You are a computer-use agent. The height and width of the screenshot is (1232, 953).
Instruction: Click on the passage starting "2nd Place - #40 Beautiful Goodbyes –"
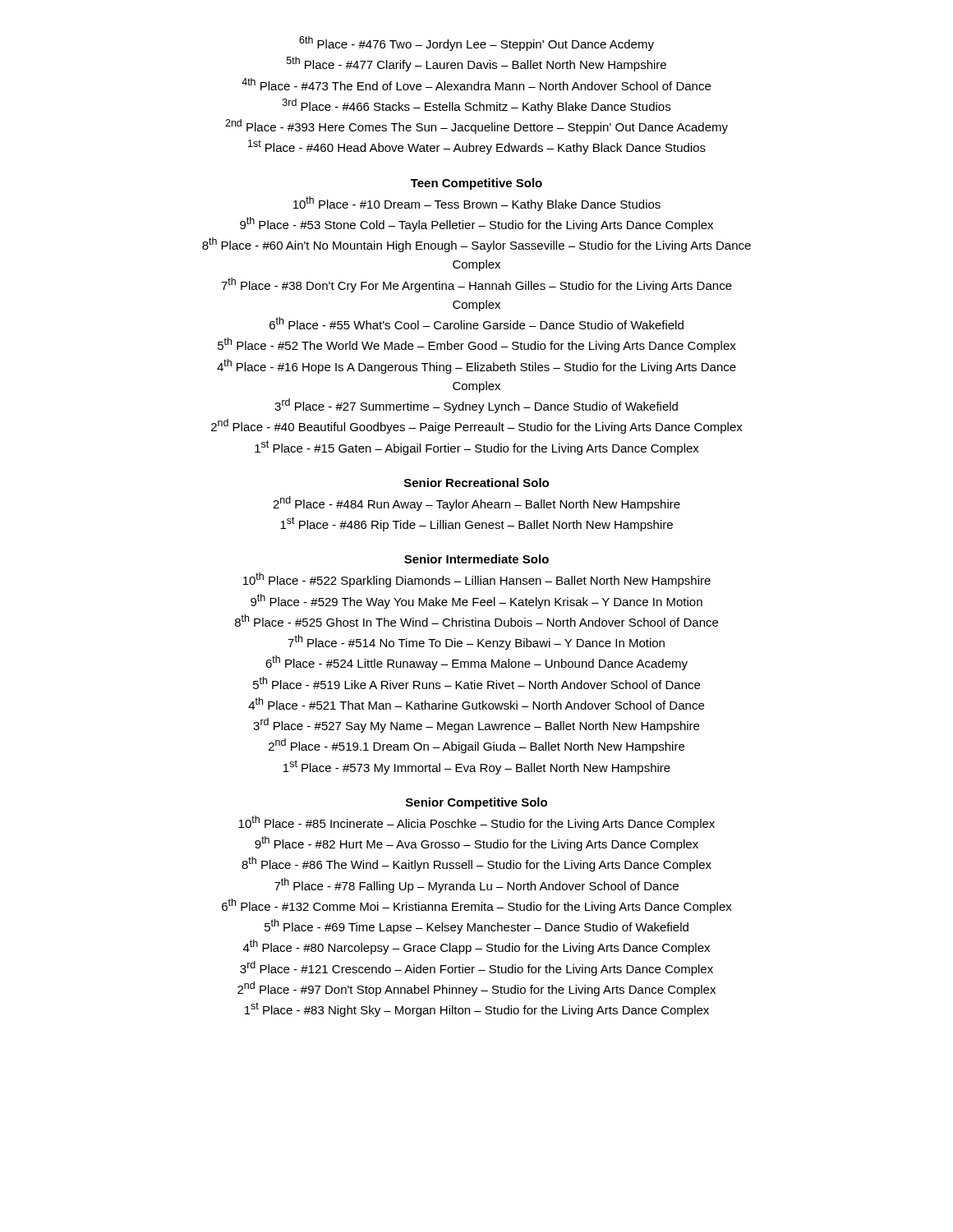click(x=476, y=426)
